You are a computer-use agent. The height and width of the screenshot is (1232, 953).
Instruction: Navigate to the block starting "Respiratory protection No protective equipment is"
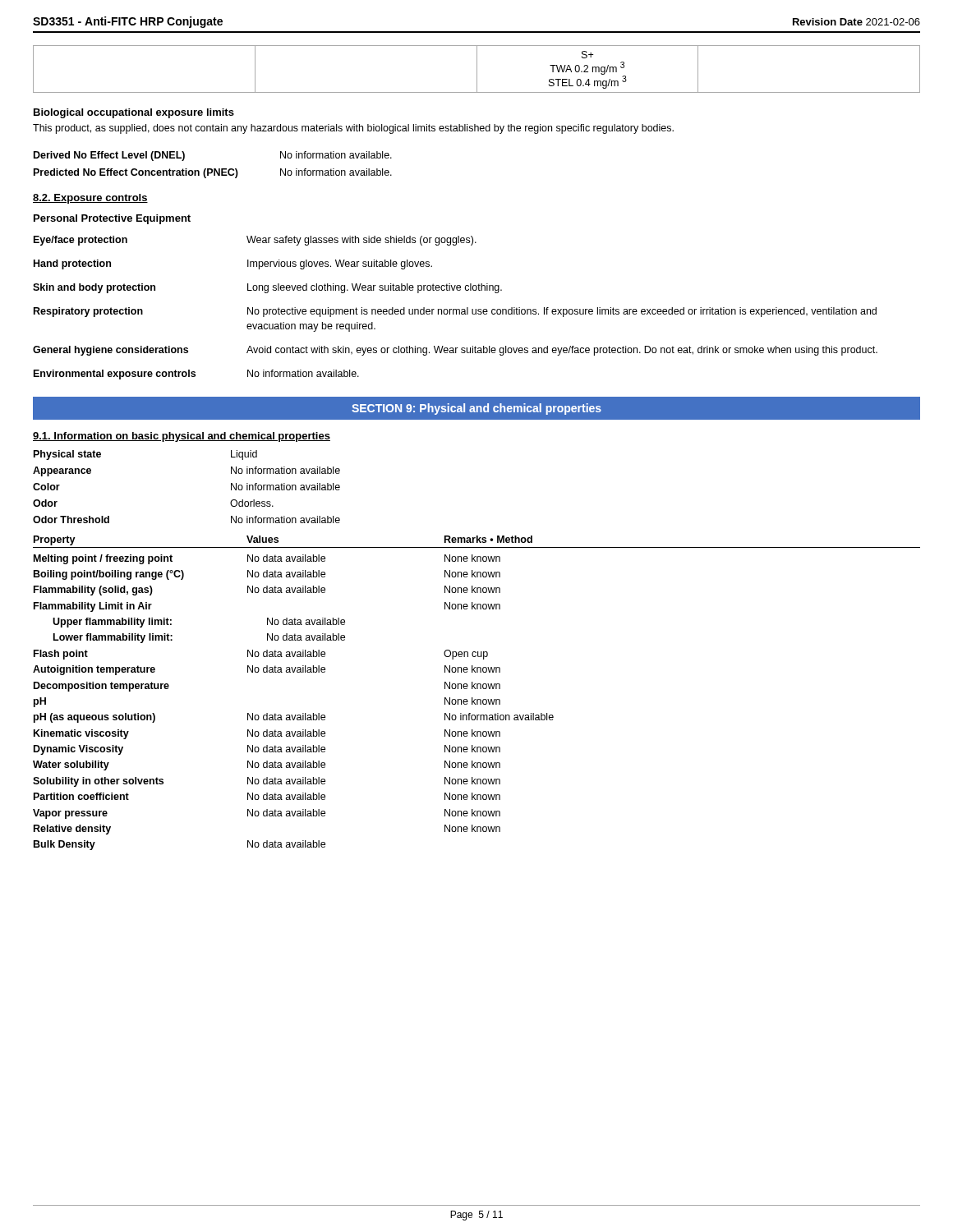click(476, 319)
